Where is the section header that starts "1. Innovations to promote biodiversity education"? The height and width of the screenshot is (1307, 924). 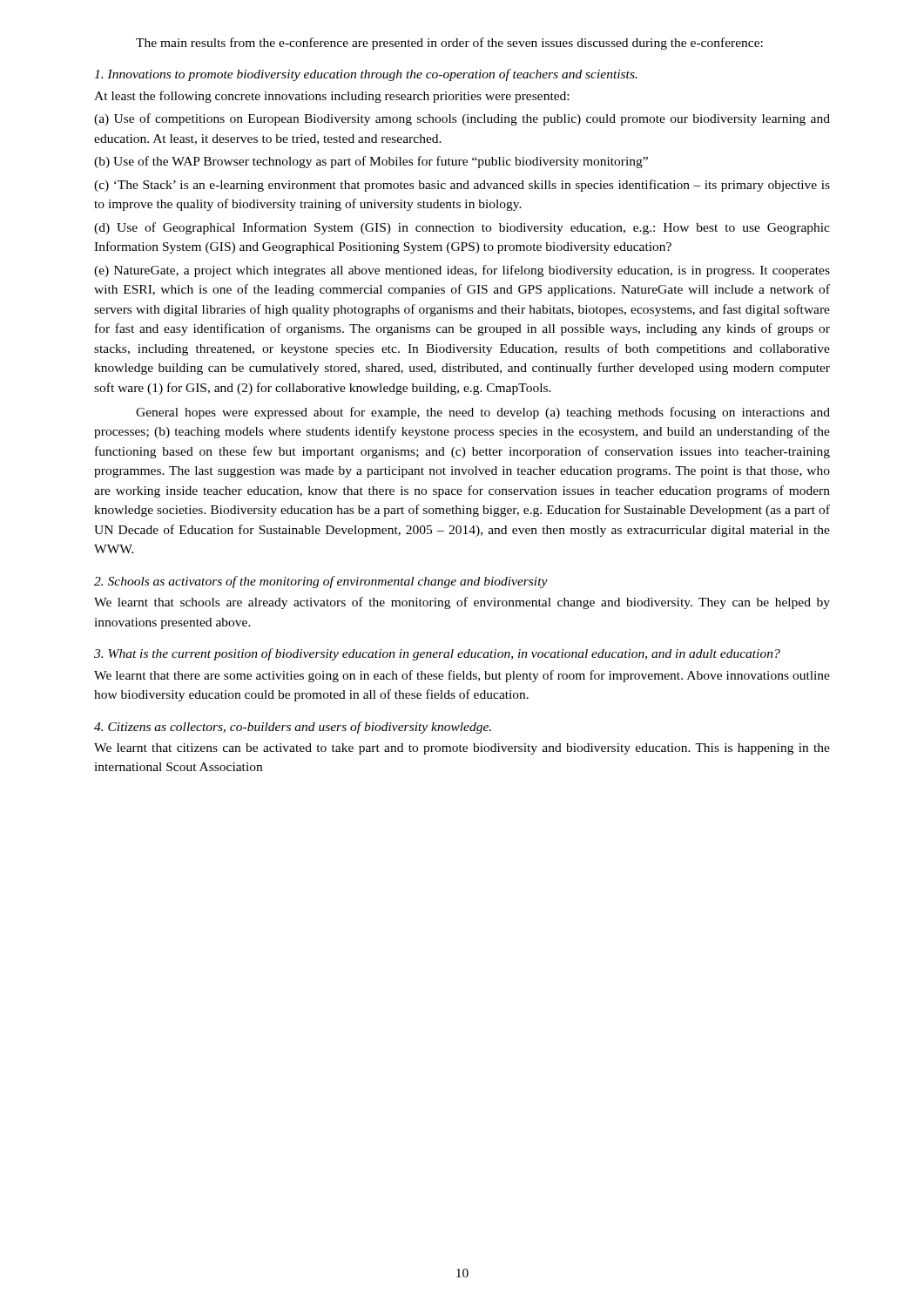point(462,75)
